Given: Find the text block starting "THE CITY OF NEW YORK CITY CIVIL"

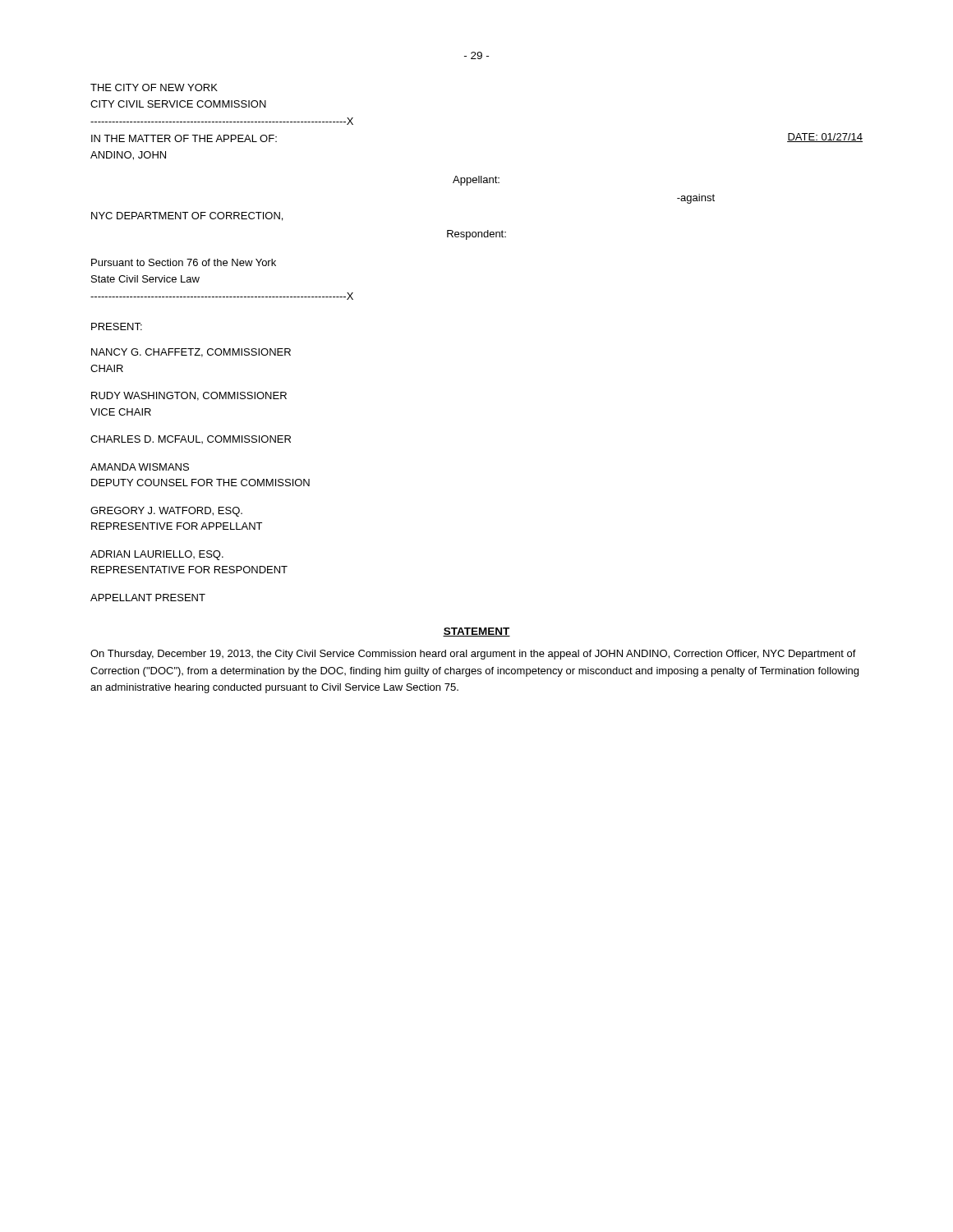Looking at the screenshot, I should 178,95.
